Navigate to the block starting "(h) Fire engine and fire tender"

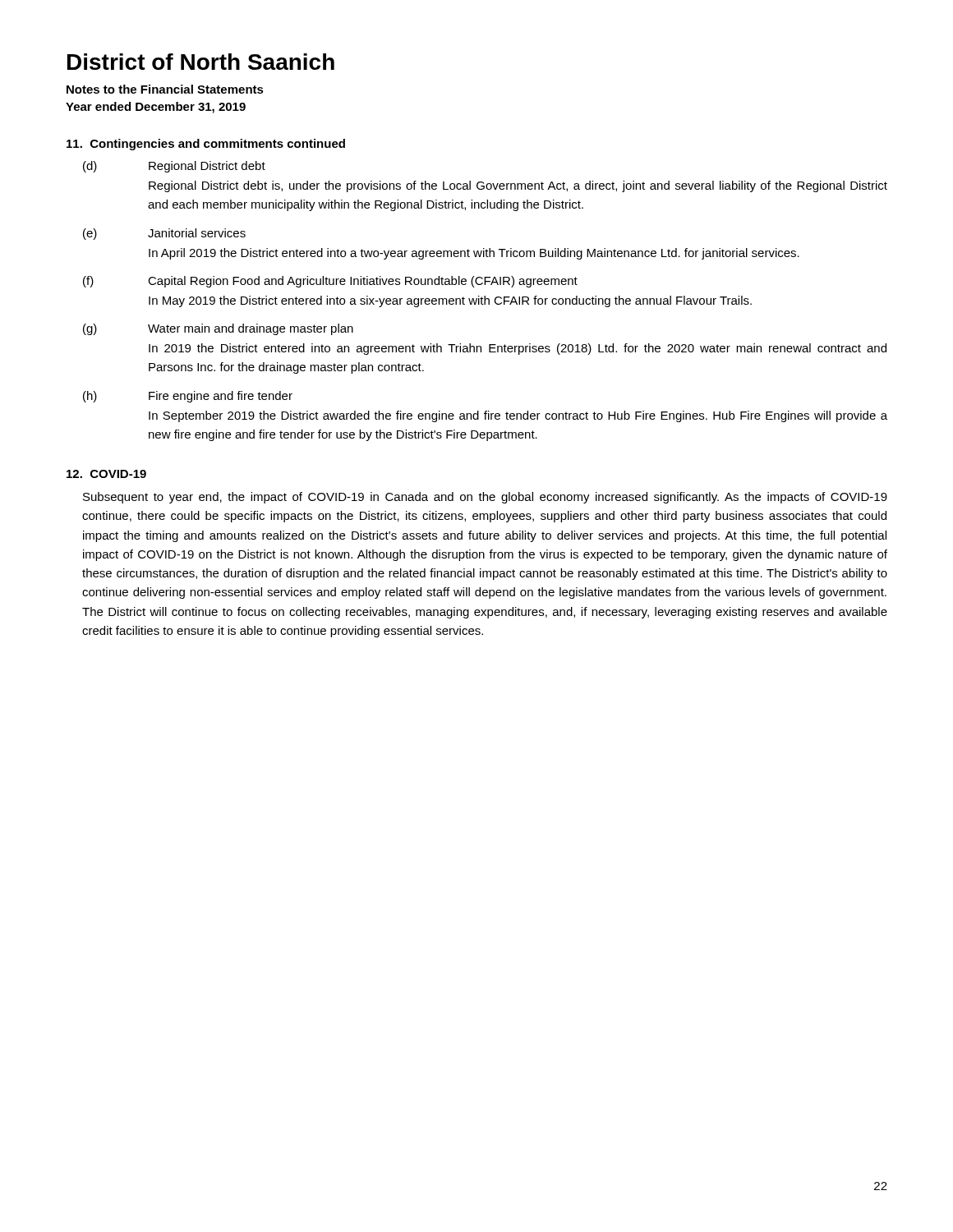coord(179,395)
